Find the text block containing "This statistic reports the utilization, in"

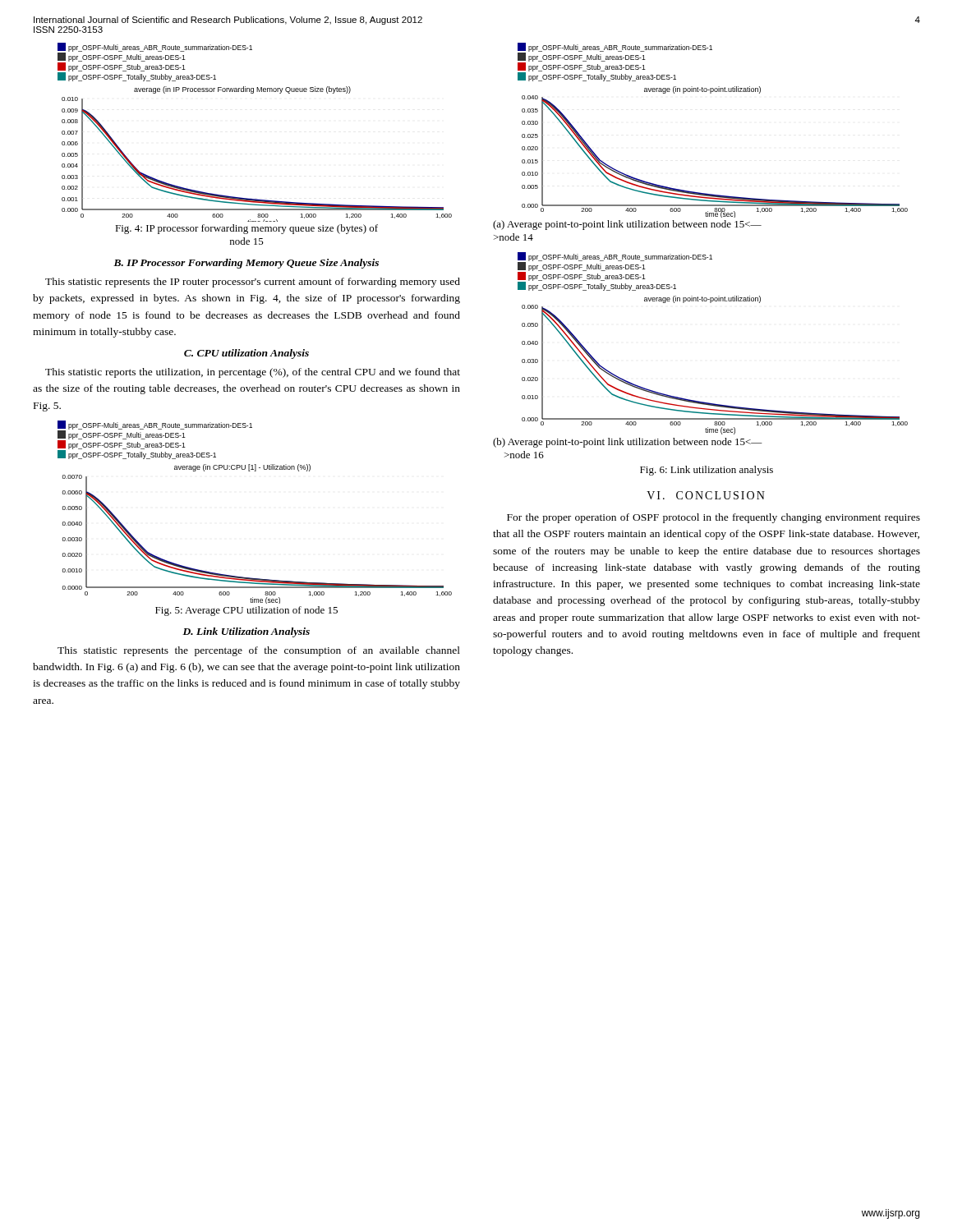[246, 388]
